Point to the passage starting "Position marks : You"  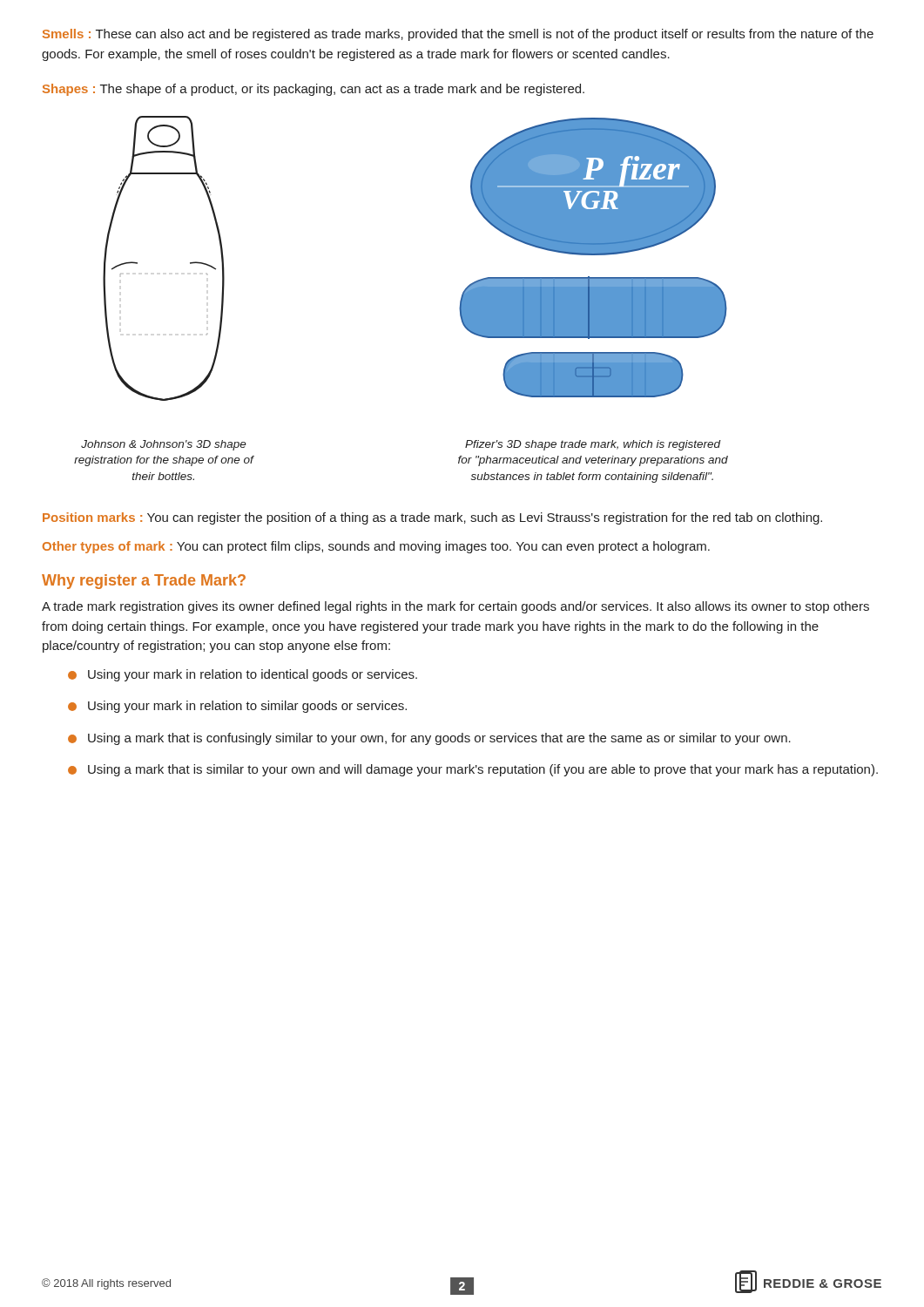[x=462, y=518]
